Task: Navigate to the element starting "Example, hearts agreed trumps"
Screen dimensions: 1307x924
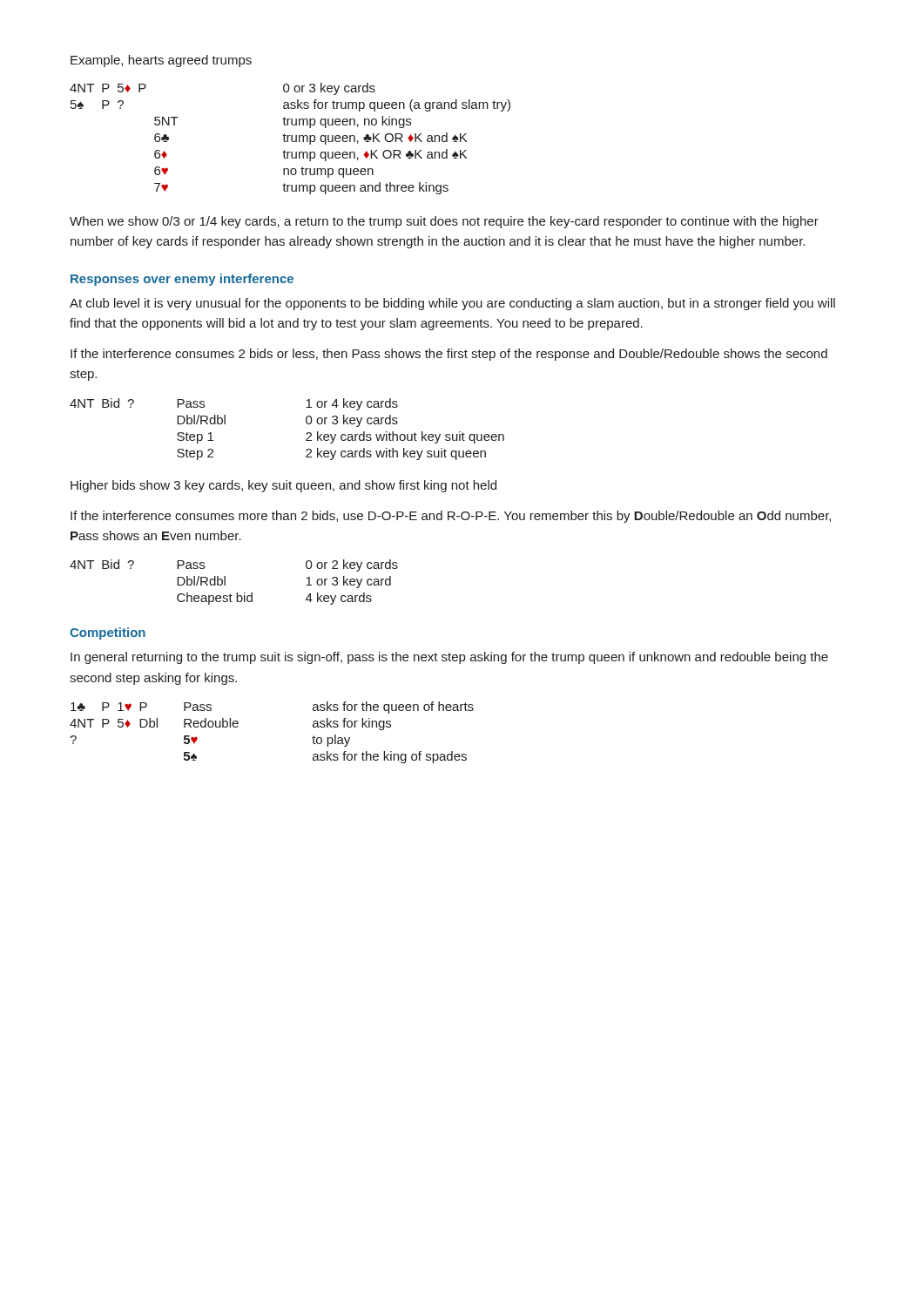Action: pos(161,60)
